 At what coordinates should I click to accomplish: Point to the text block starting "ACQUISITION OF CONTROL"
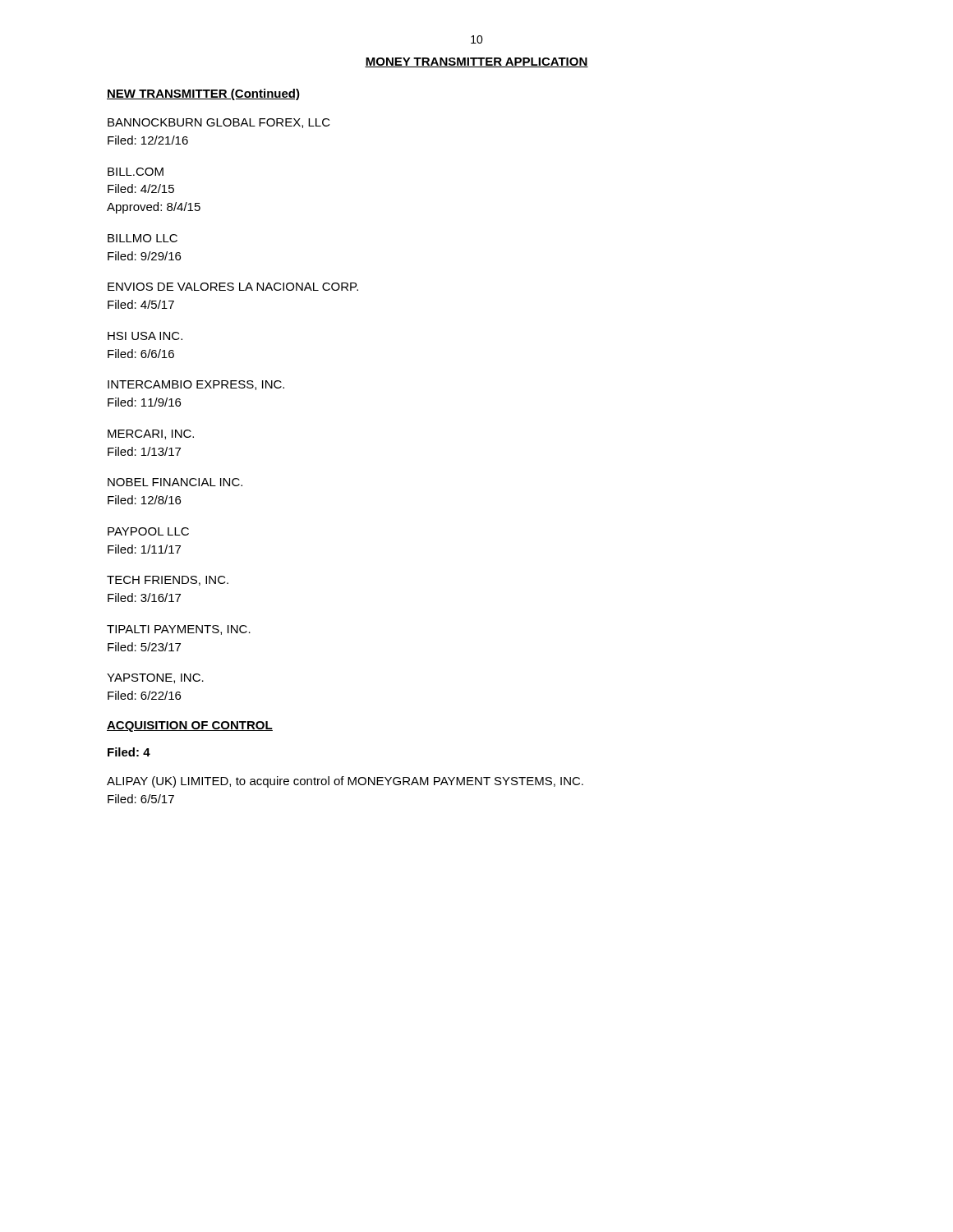pos(190,725)
